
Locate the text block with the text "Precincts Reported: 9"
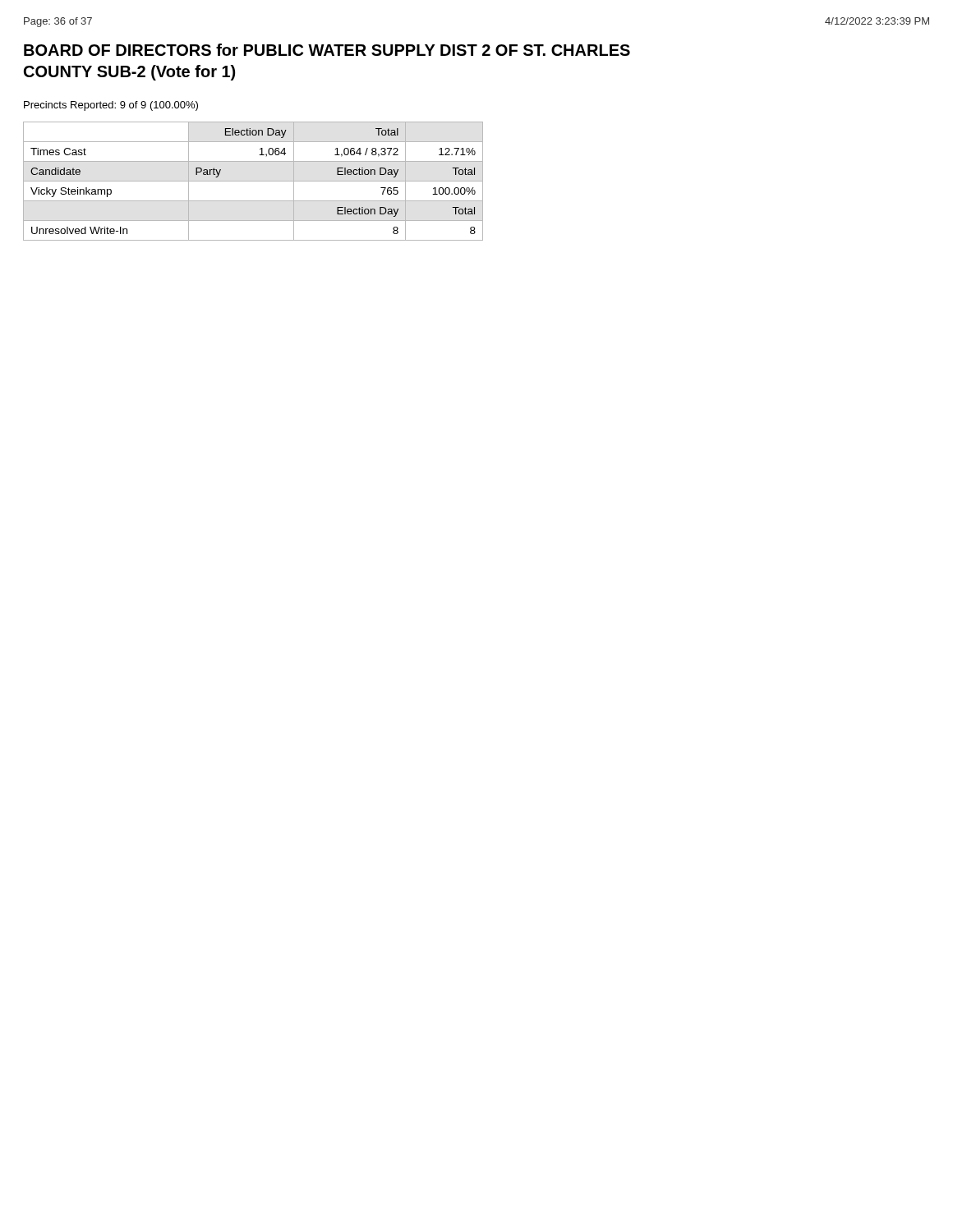click(111, 105)
